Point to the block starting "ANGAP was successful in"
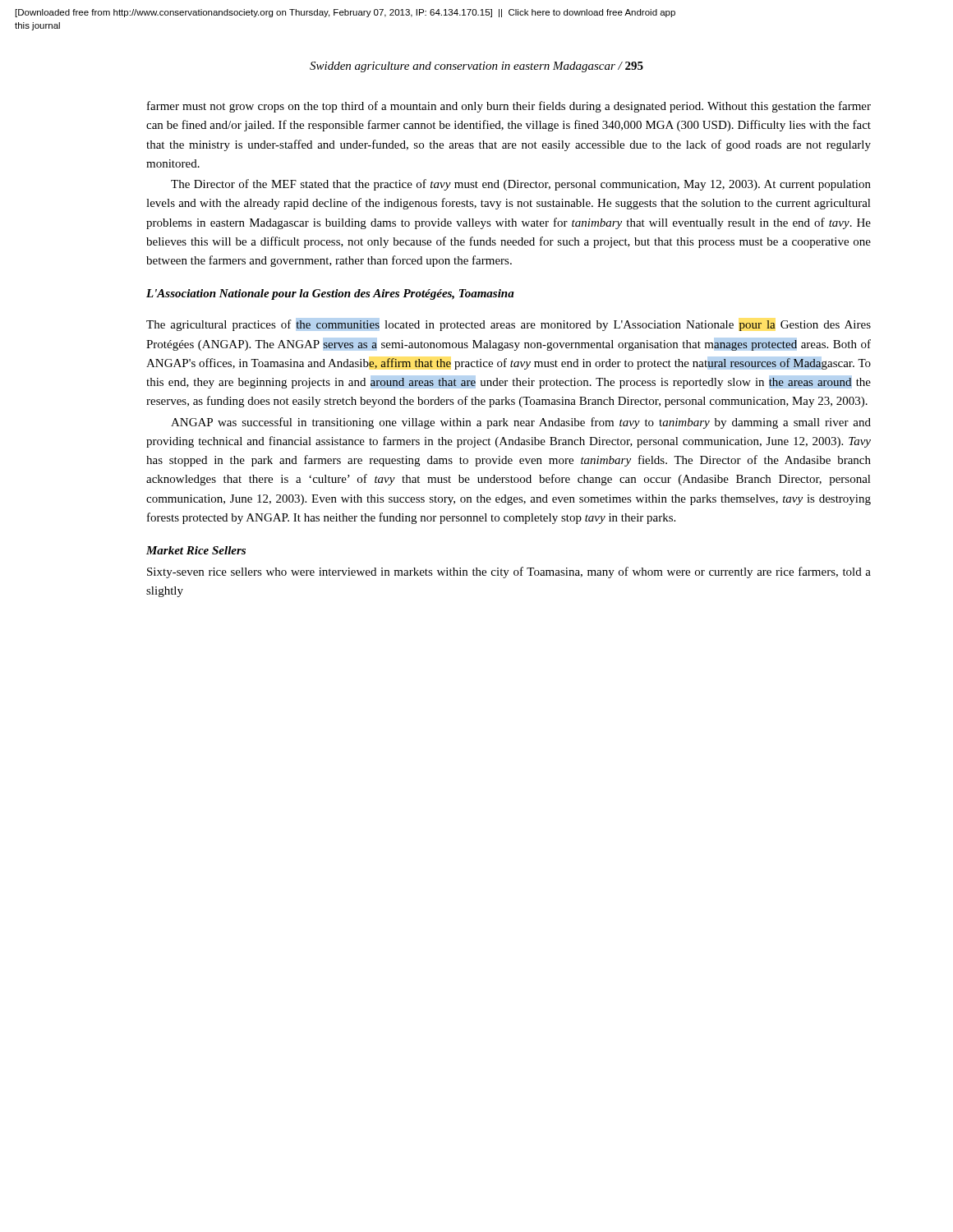 click(509, 470)
